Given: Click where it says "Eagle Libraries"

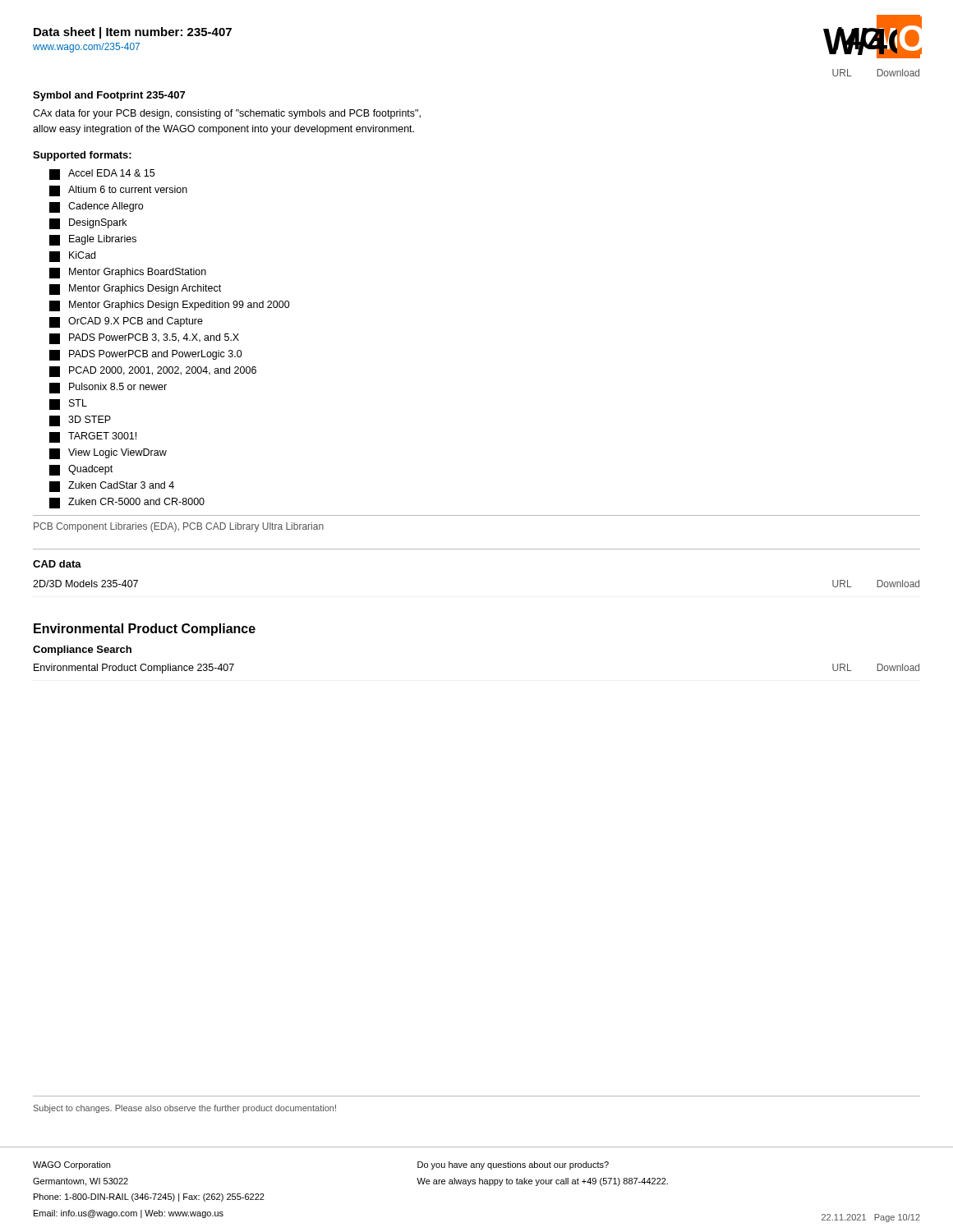Looking at the screenshot, I should pos(93,239).
